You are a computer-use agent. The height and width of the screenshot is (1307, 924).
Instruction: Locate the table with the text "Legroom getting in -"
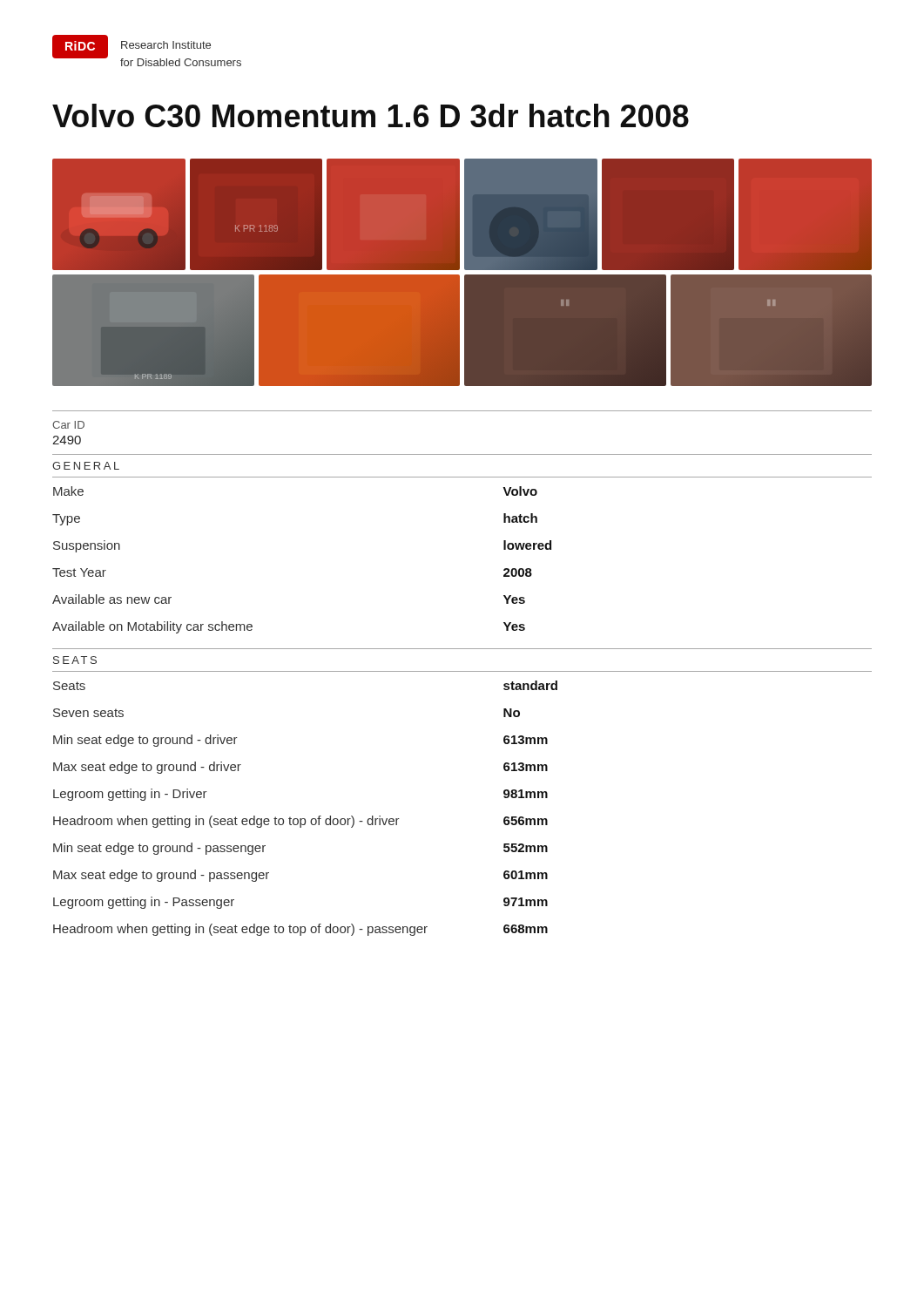click(x=462, y=807)
